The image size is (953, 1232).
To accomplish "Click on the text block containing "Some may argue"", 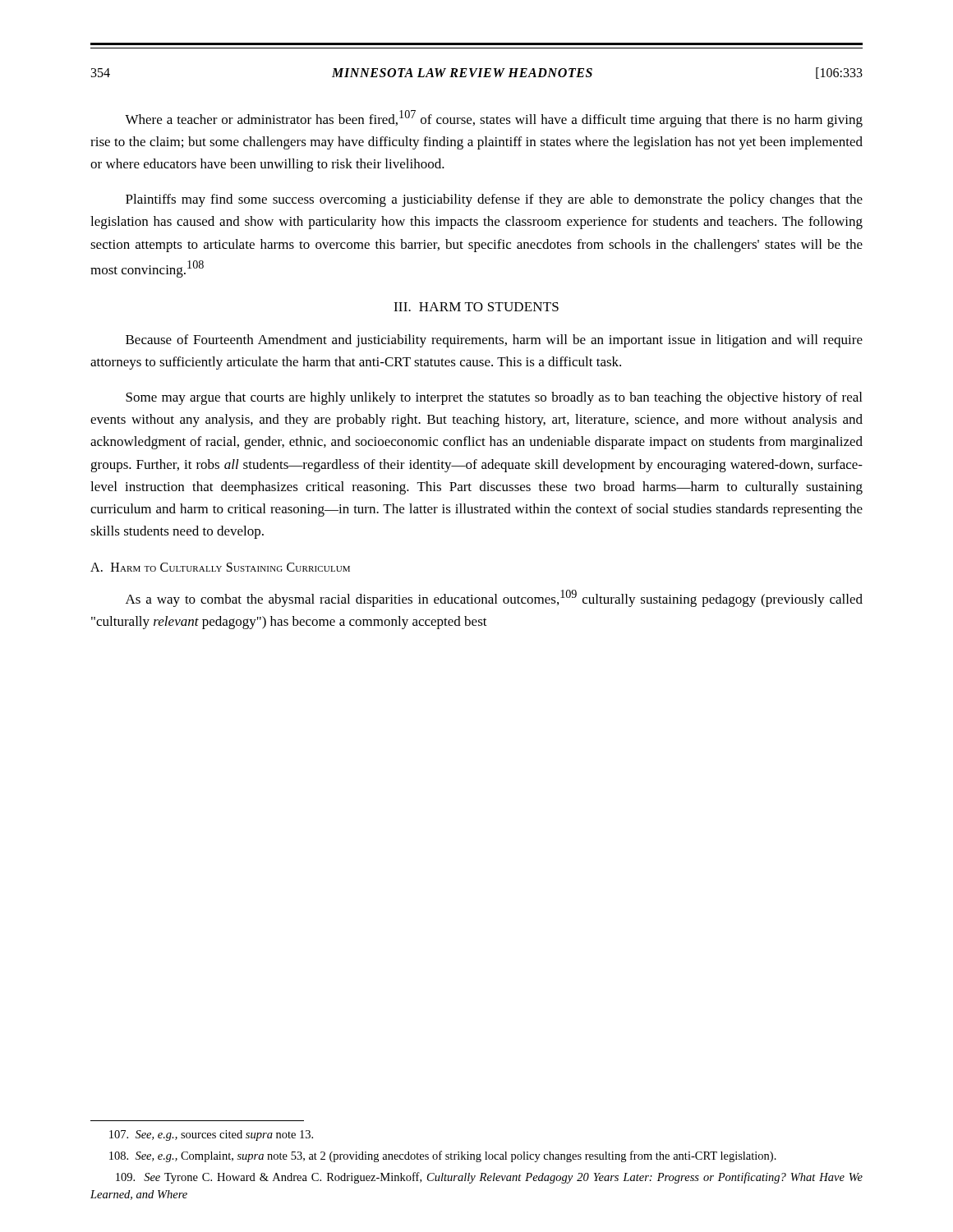I will tap(476, 464).
